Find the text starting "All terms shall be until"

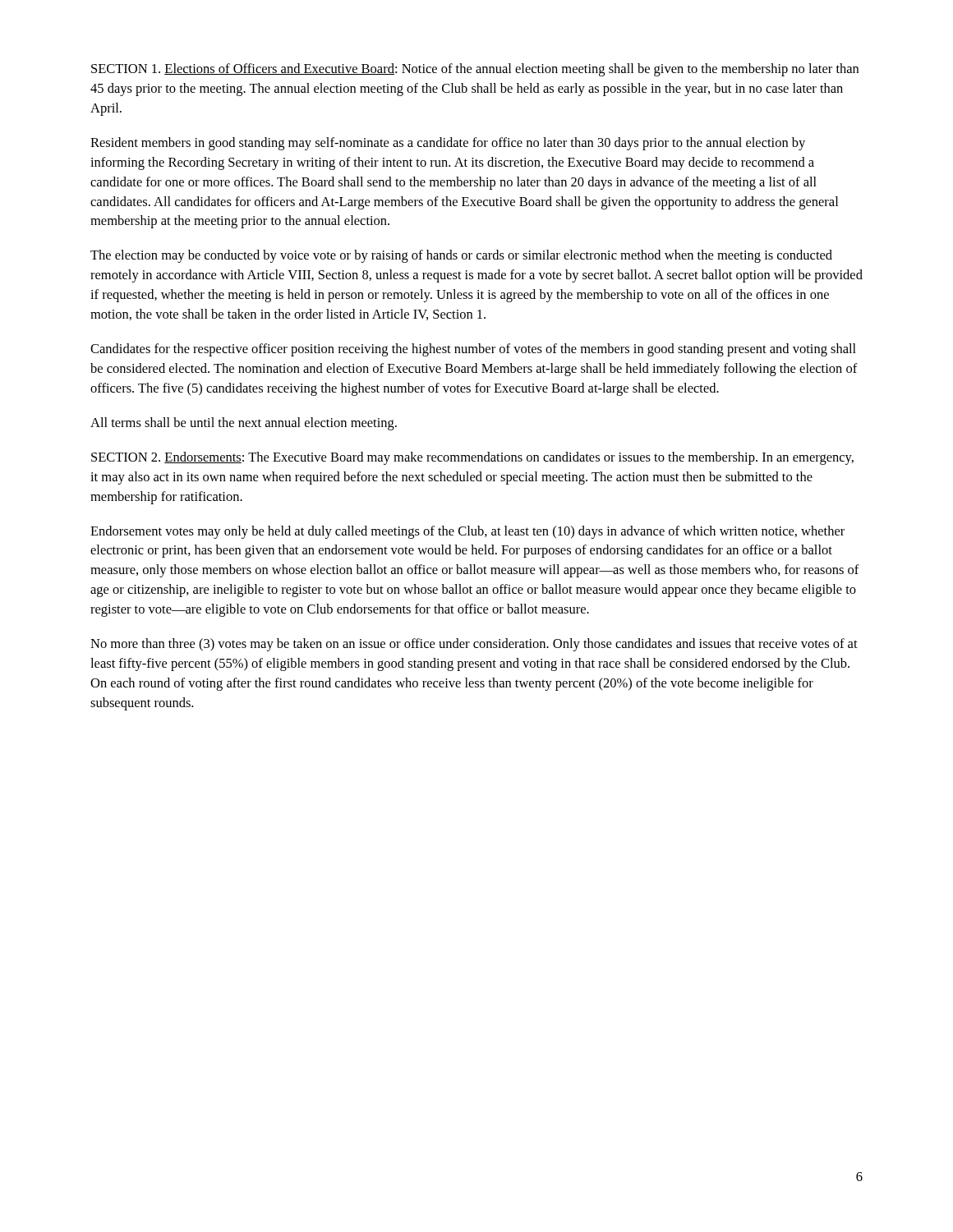tap(244, 422)
